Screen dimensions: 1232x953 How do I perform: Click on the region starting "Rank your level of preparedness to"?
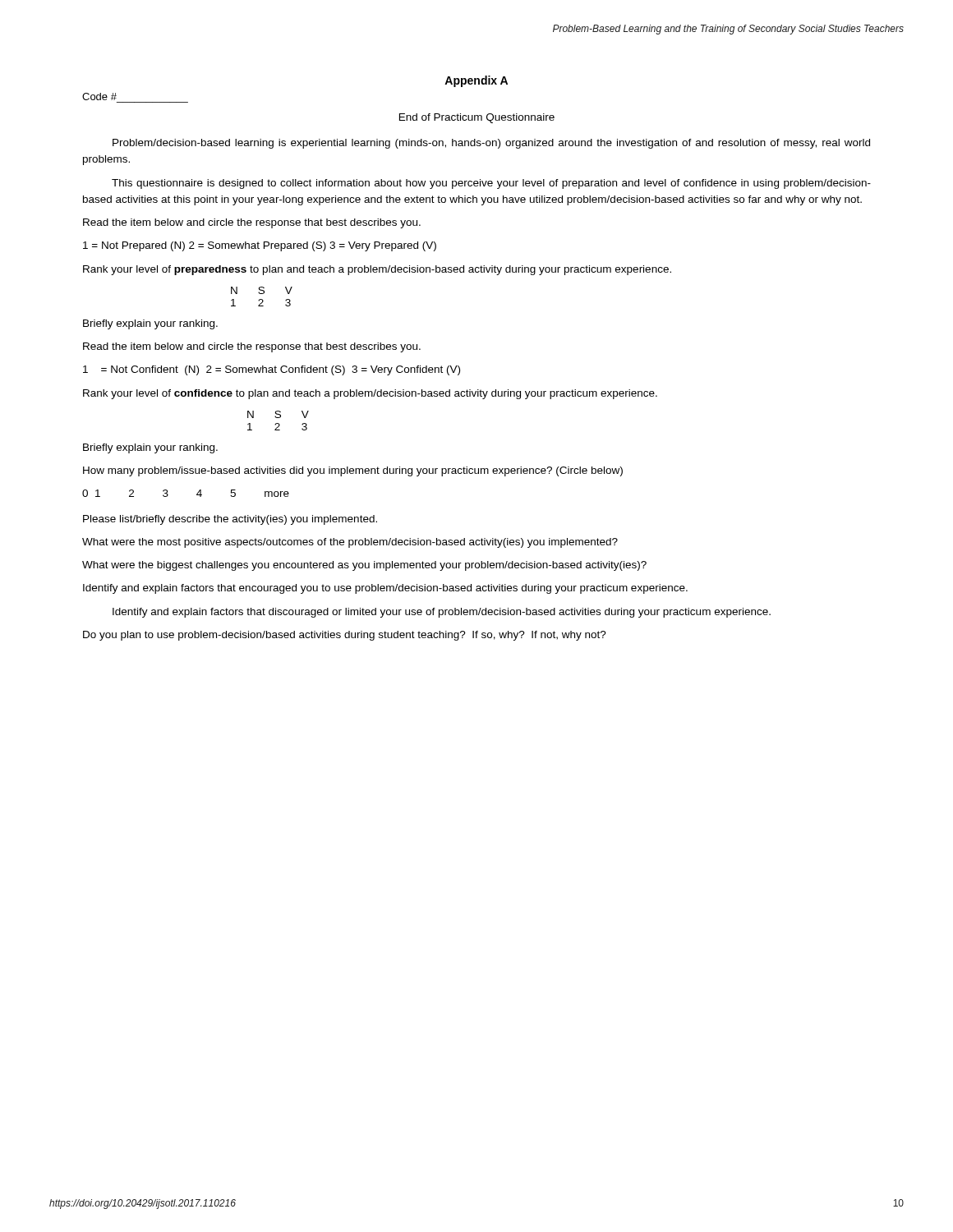(377, 269)
